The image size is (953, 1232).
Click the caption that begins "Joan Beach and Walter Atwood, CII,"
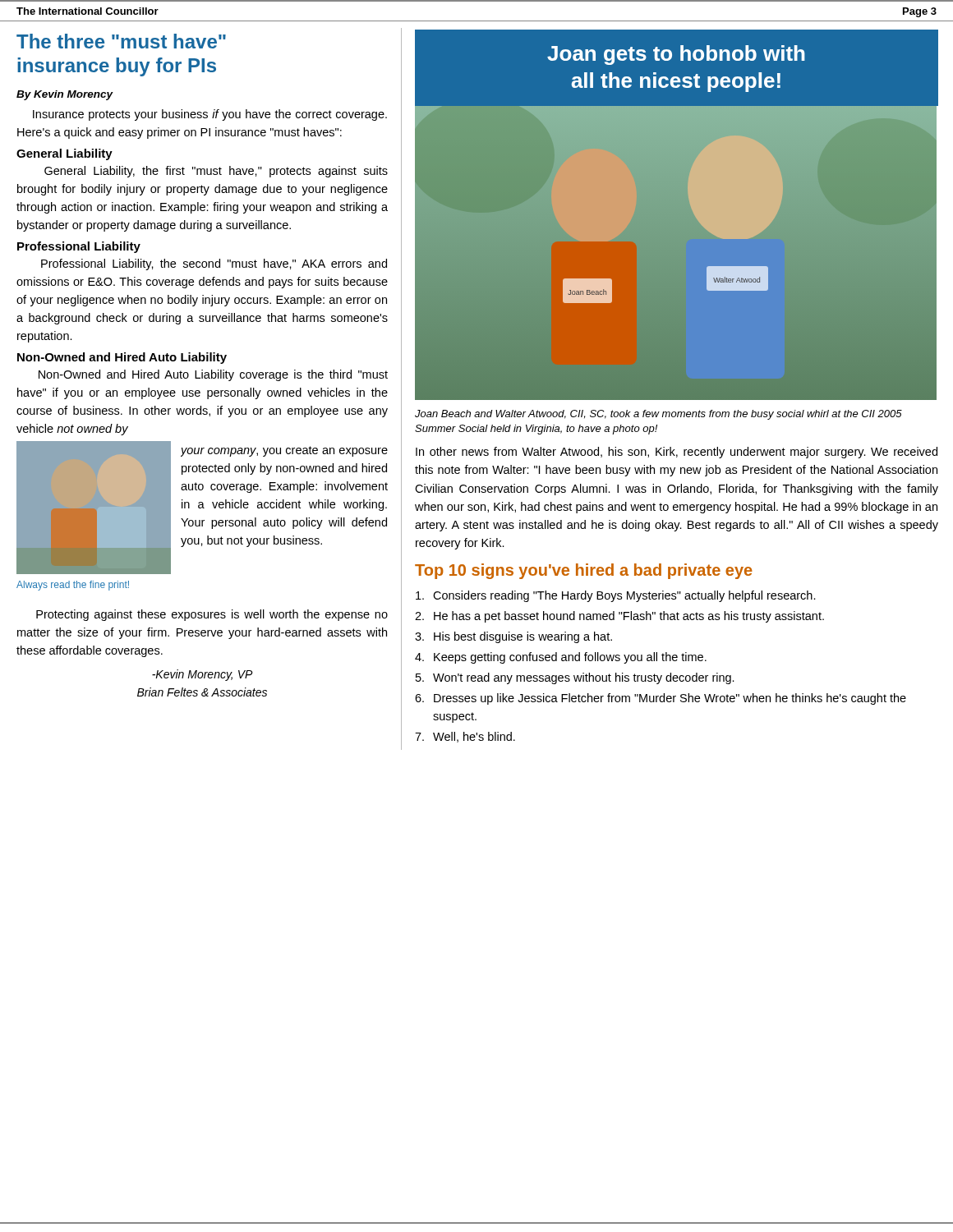coord(658,421)
